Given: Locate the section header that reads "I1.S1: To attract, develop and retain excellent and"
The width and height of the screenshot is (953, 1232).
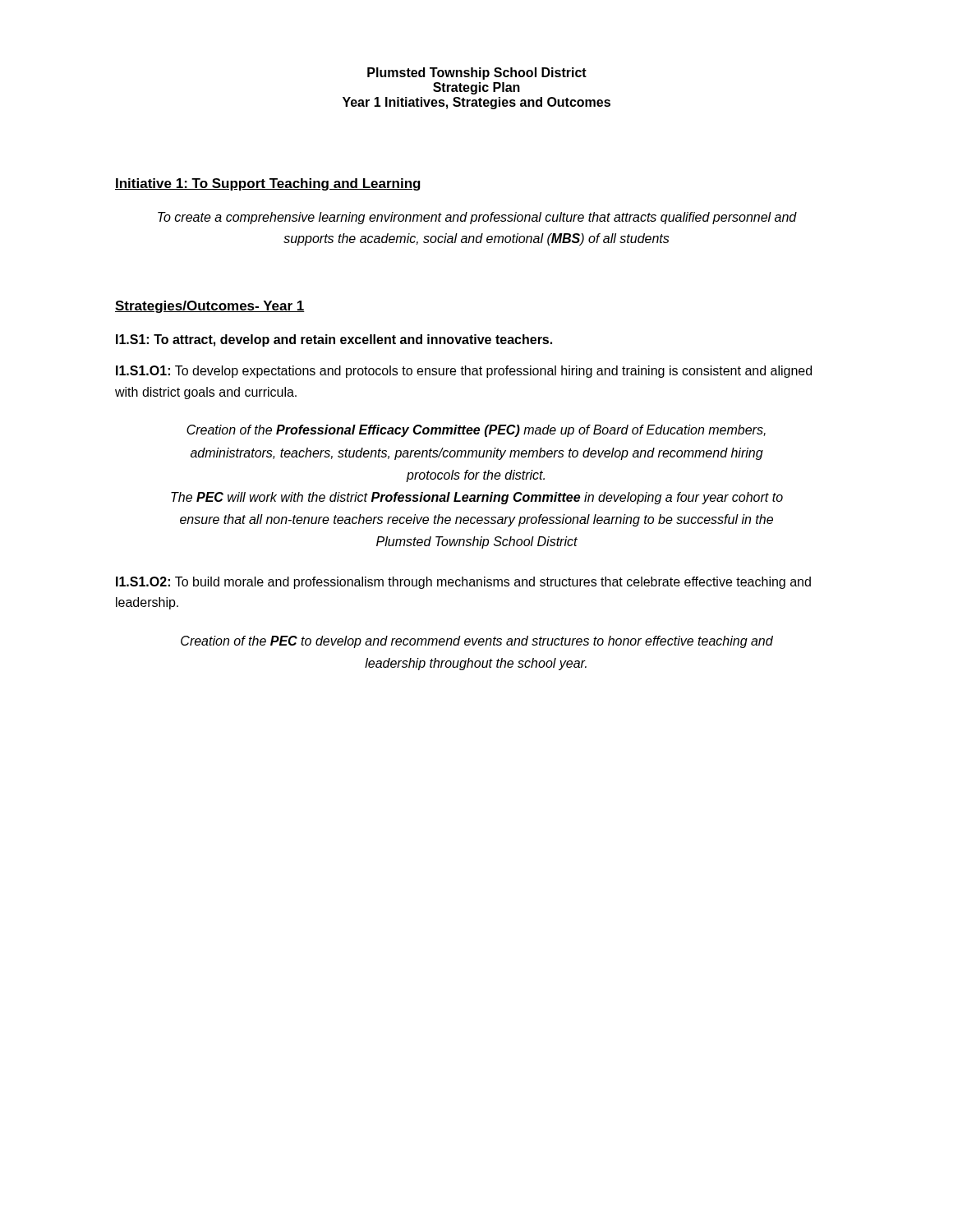Looking at the screenshot, I should 334,340.
